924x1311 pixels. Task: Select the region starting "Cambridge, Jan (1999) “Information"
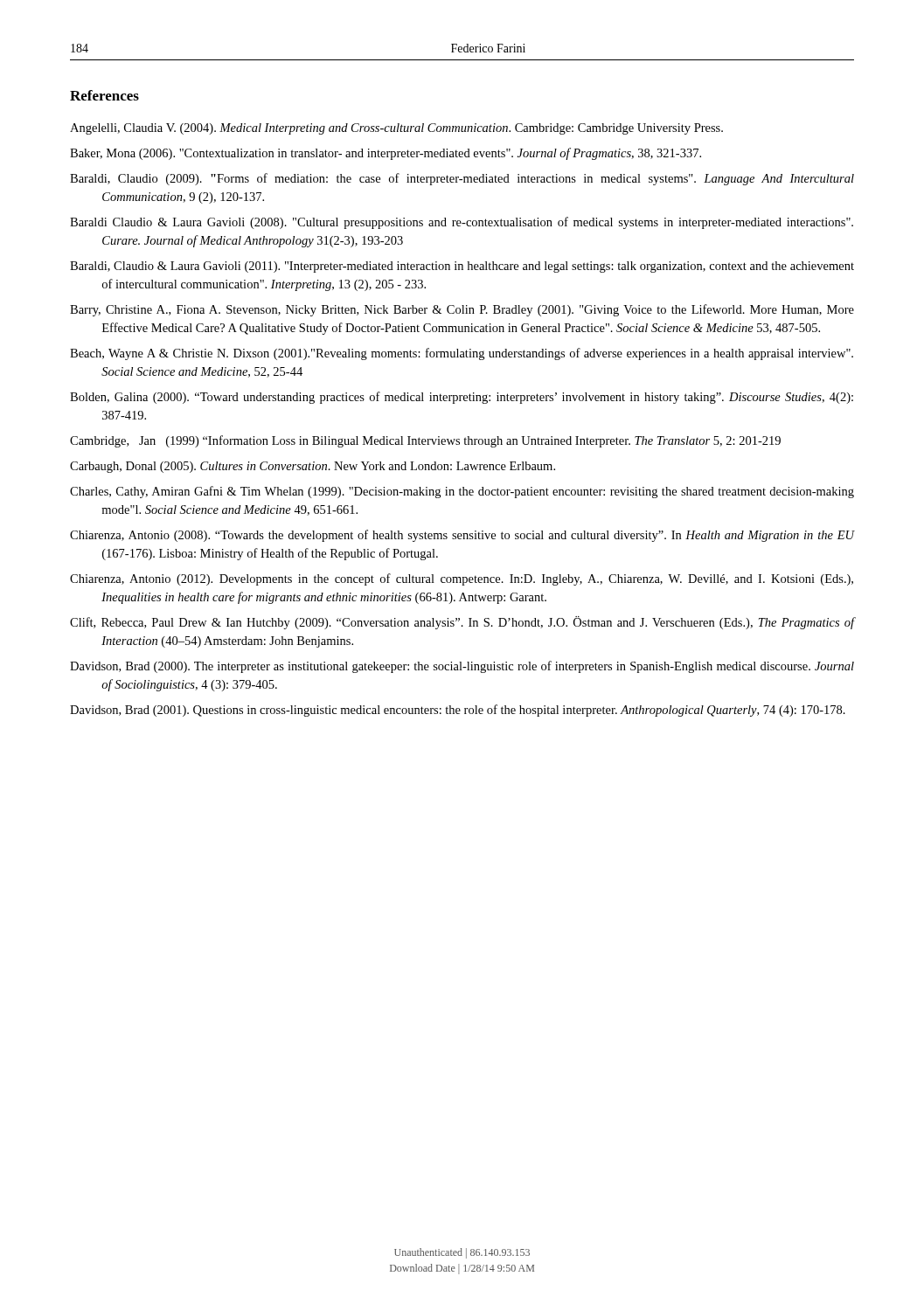pos(426,441)
